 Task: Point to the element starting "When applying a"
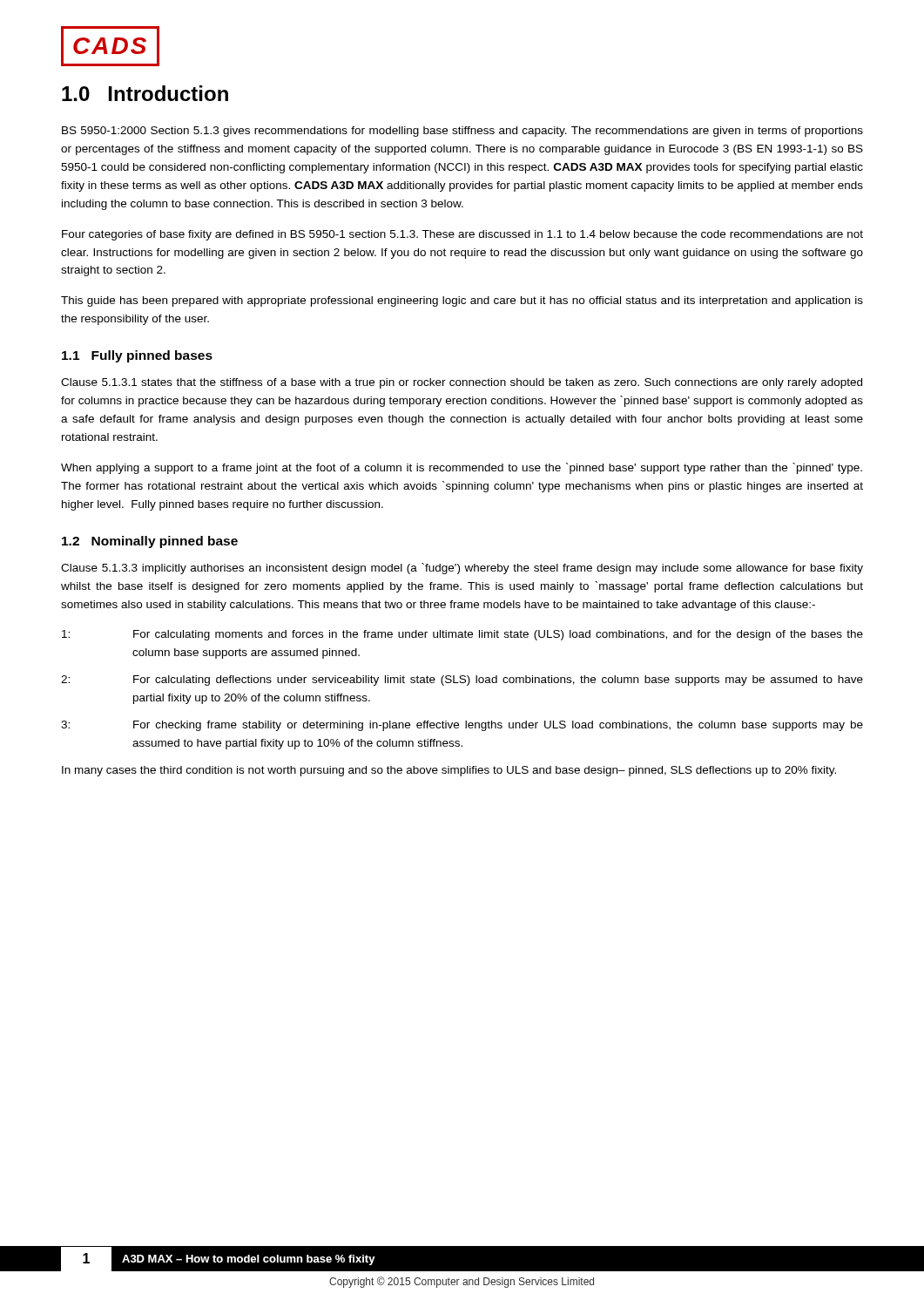pyautogui.click(x=462, y=486)
